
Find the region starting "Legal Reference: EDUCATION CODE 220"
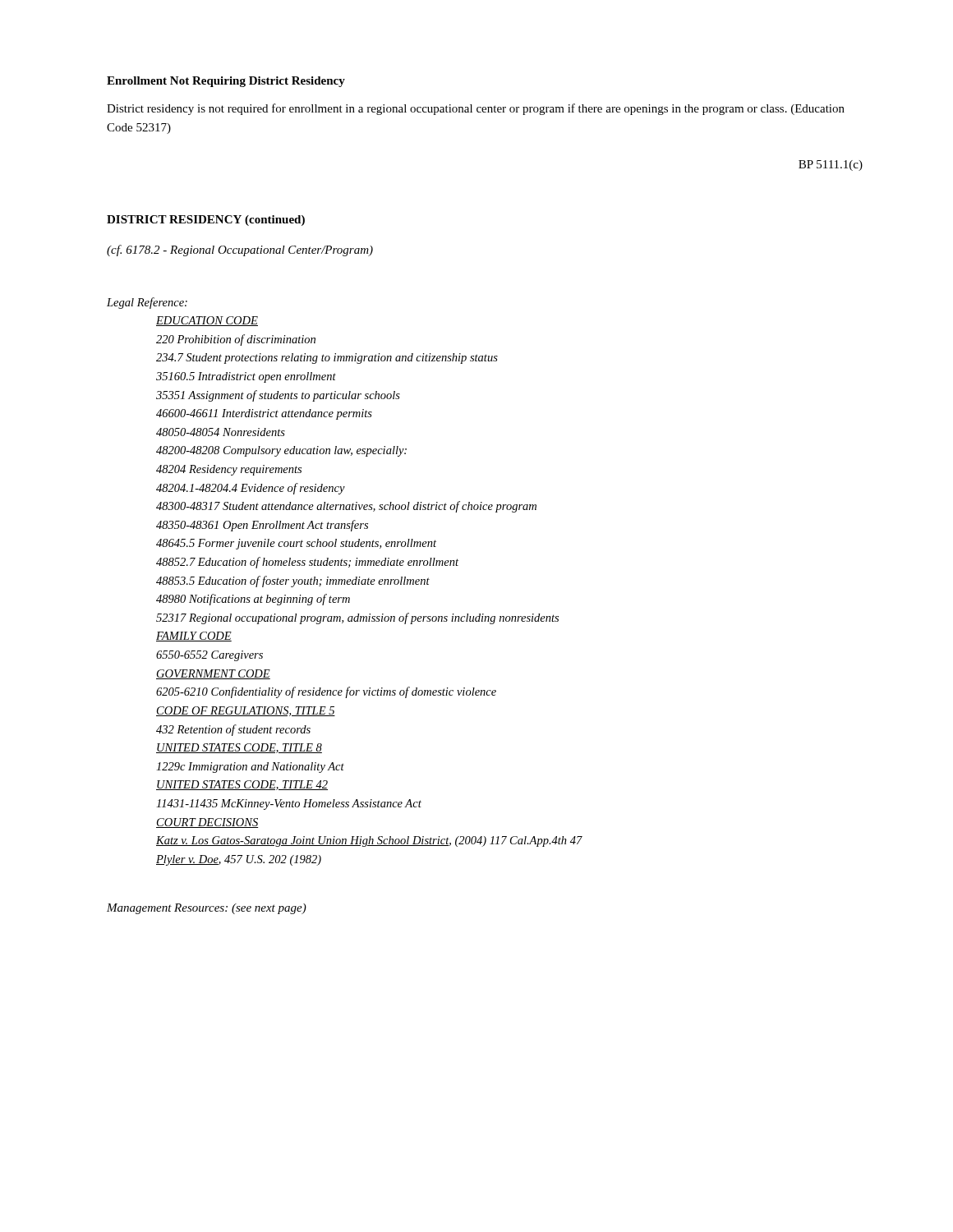click(147, 303)
